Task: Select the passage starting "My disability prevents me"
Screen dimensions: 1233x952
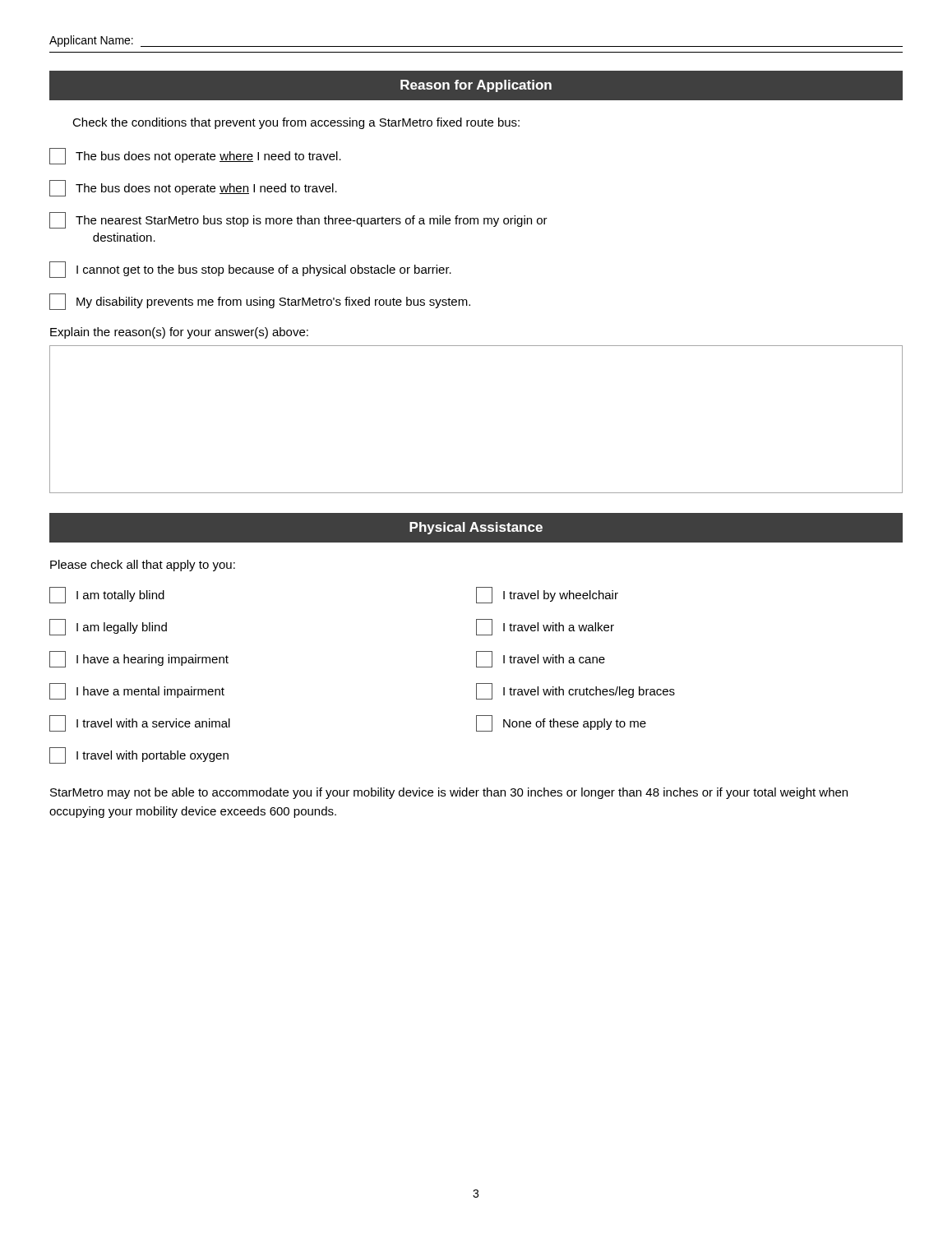Action: click(x=260, y=301)
